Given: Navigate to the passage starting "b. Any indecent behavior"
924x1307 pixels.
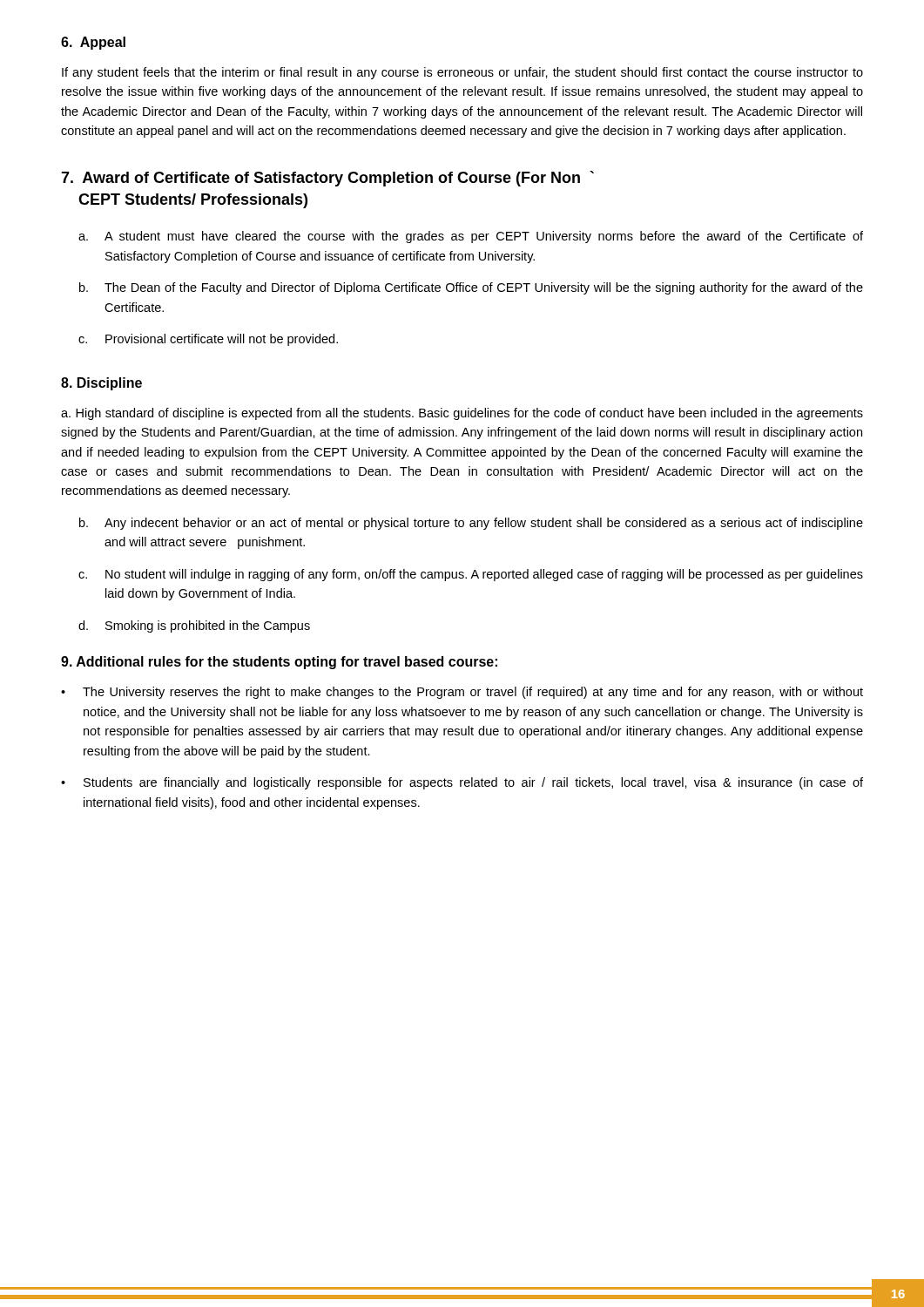Looking at the screenshot, I should pyautogui.click(x=471, y=533).
